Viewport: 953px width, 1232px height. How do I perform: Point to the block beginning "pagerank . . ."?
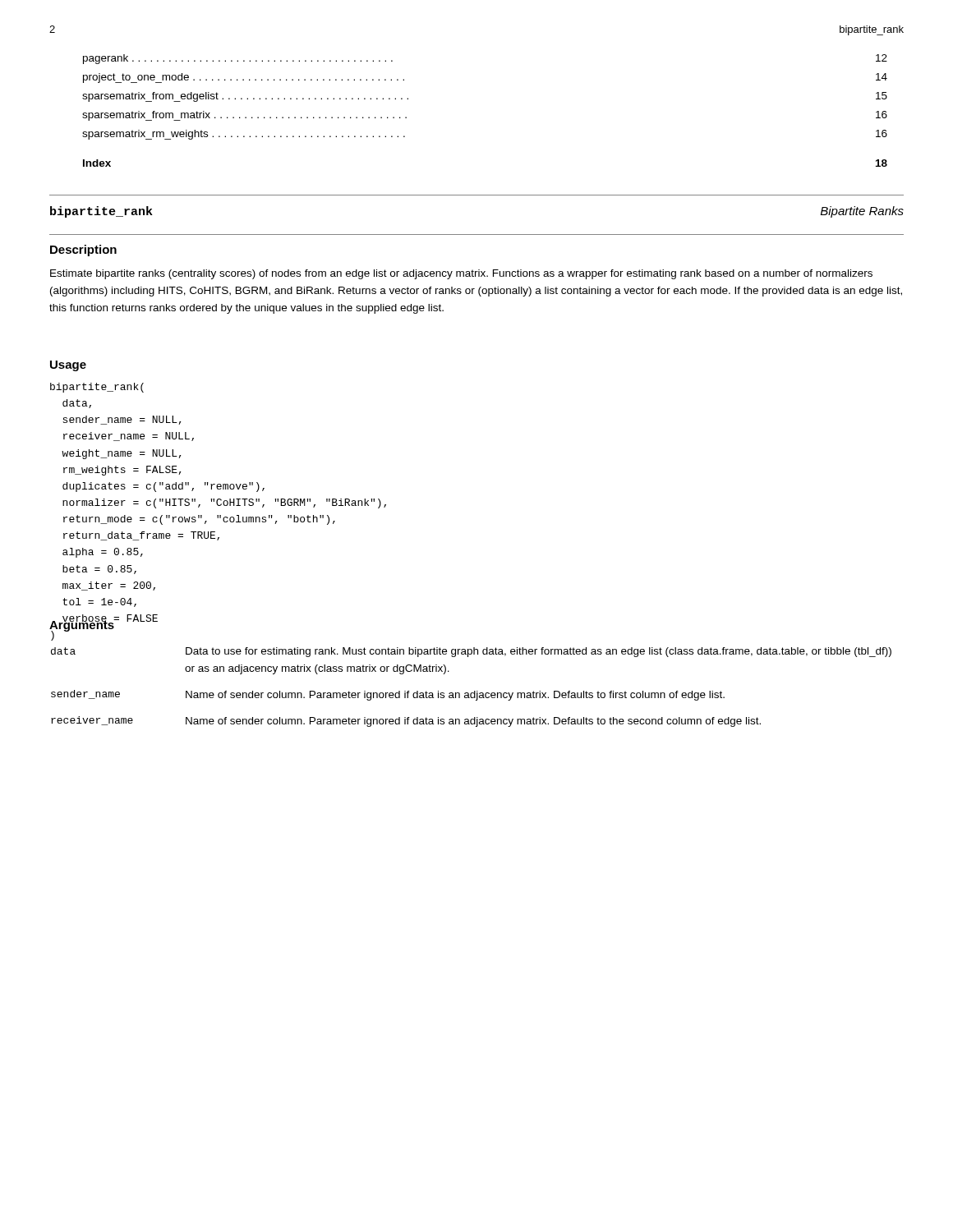(x=104, y=59)
